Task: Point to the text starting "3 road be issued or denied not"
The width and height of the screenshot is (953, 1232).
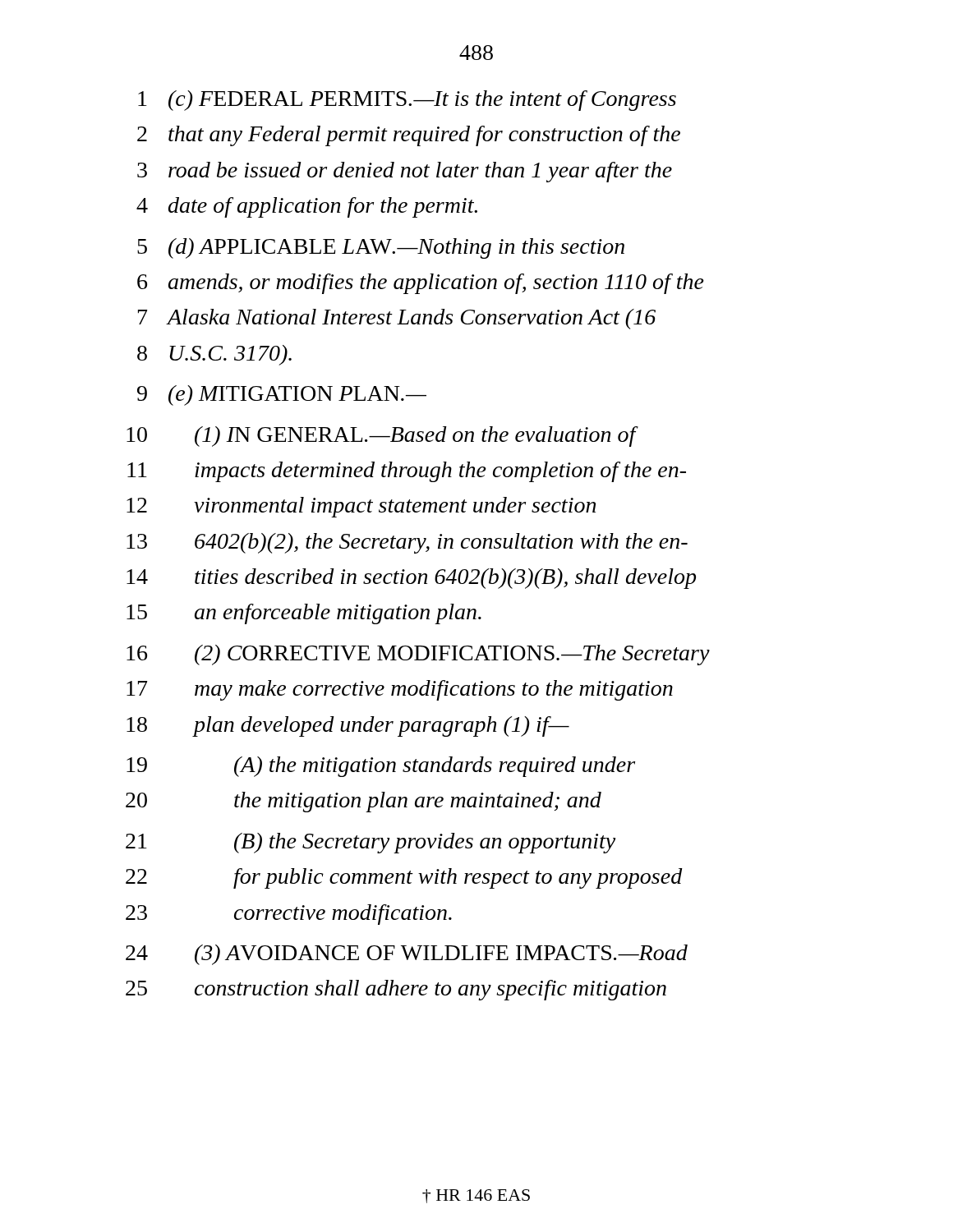Action: coord(488,170)
